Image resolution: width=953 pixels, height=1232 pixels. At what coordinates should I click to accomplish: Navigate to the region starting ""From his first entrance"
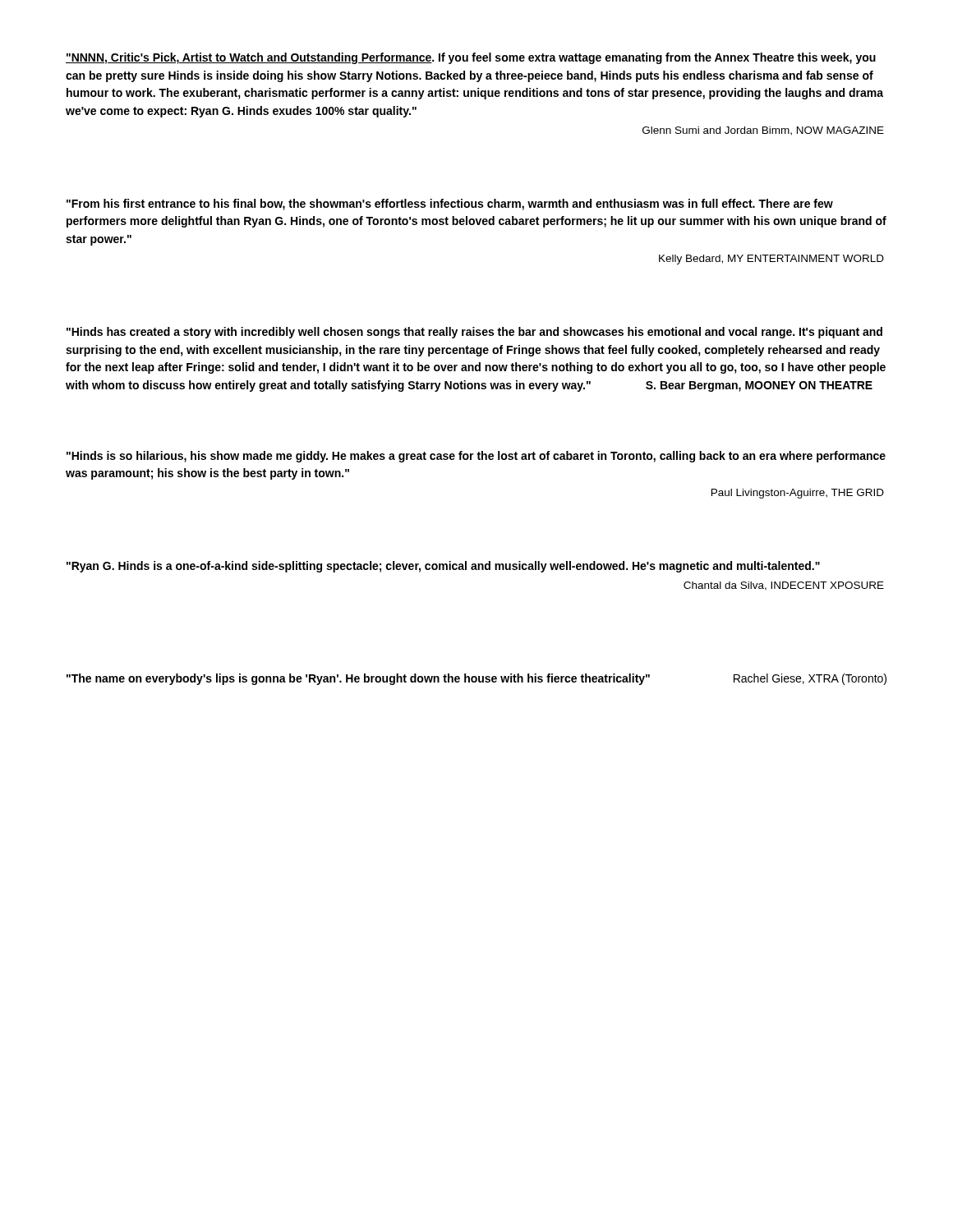point(476,230)
